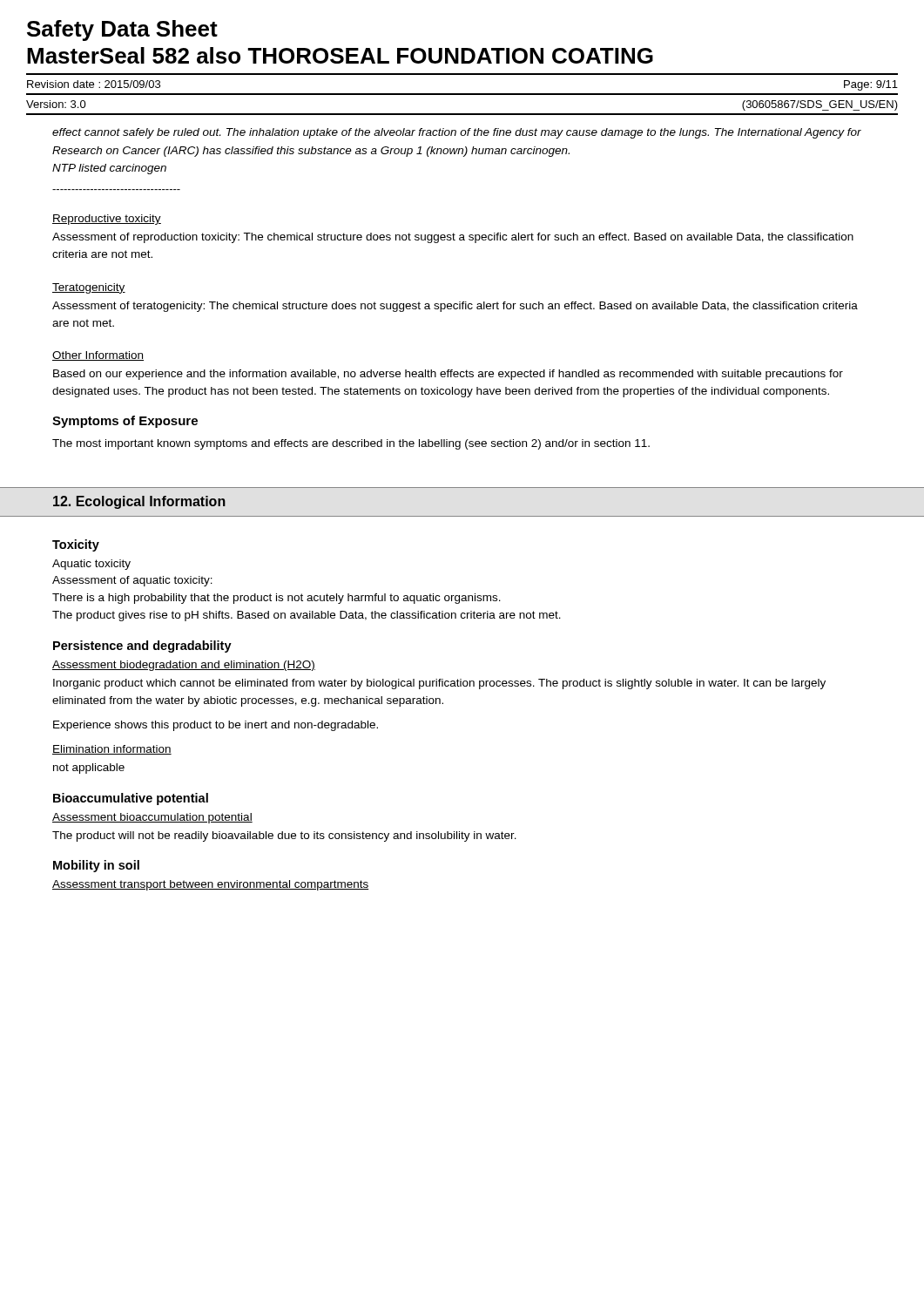Find the text starting "Aquatic toxicity"
The width and height of the screenshot is (924, 1307).
[x=91, y=563]
